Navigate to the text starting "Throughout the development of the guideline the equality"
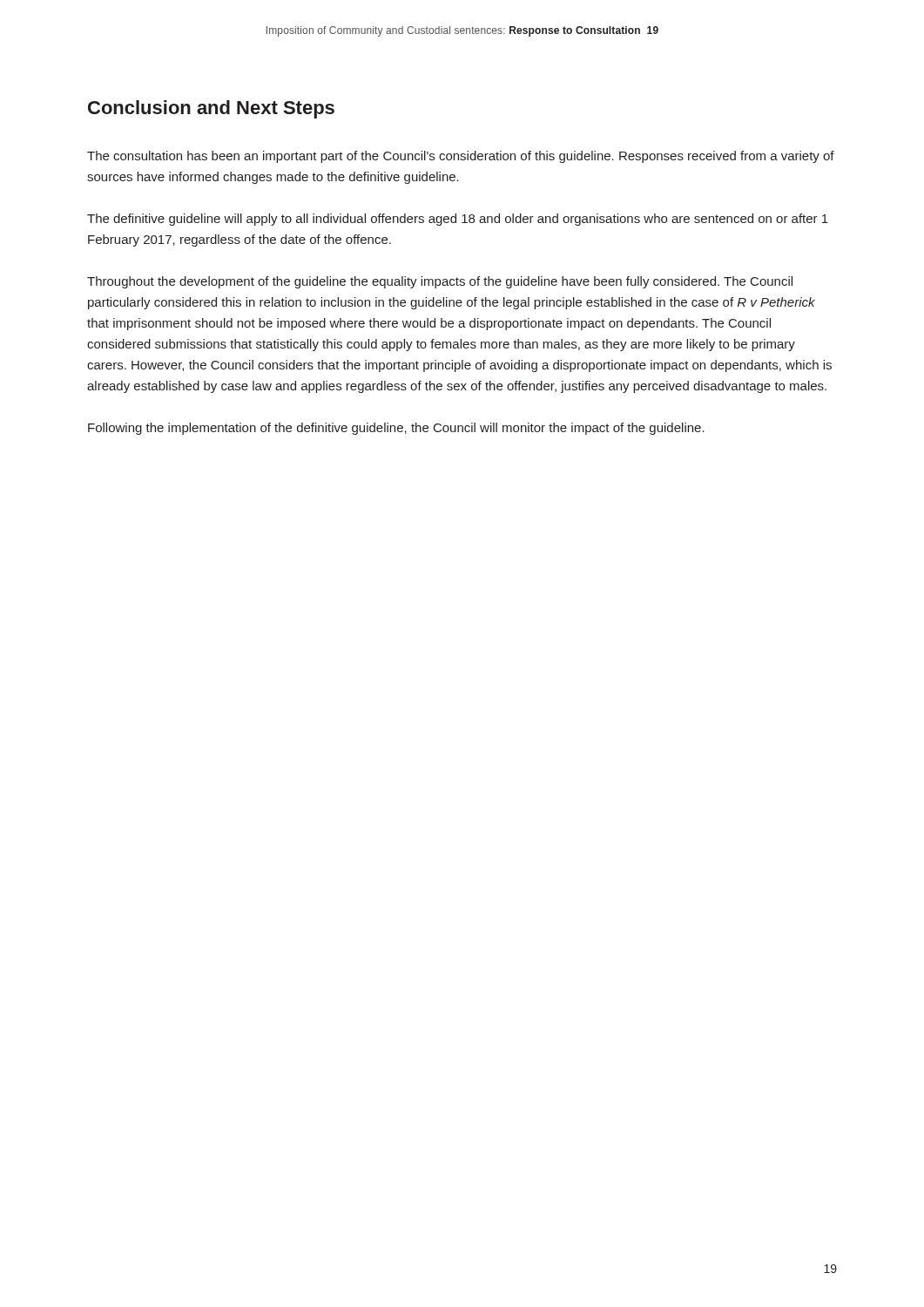 click(460, 333)
